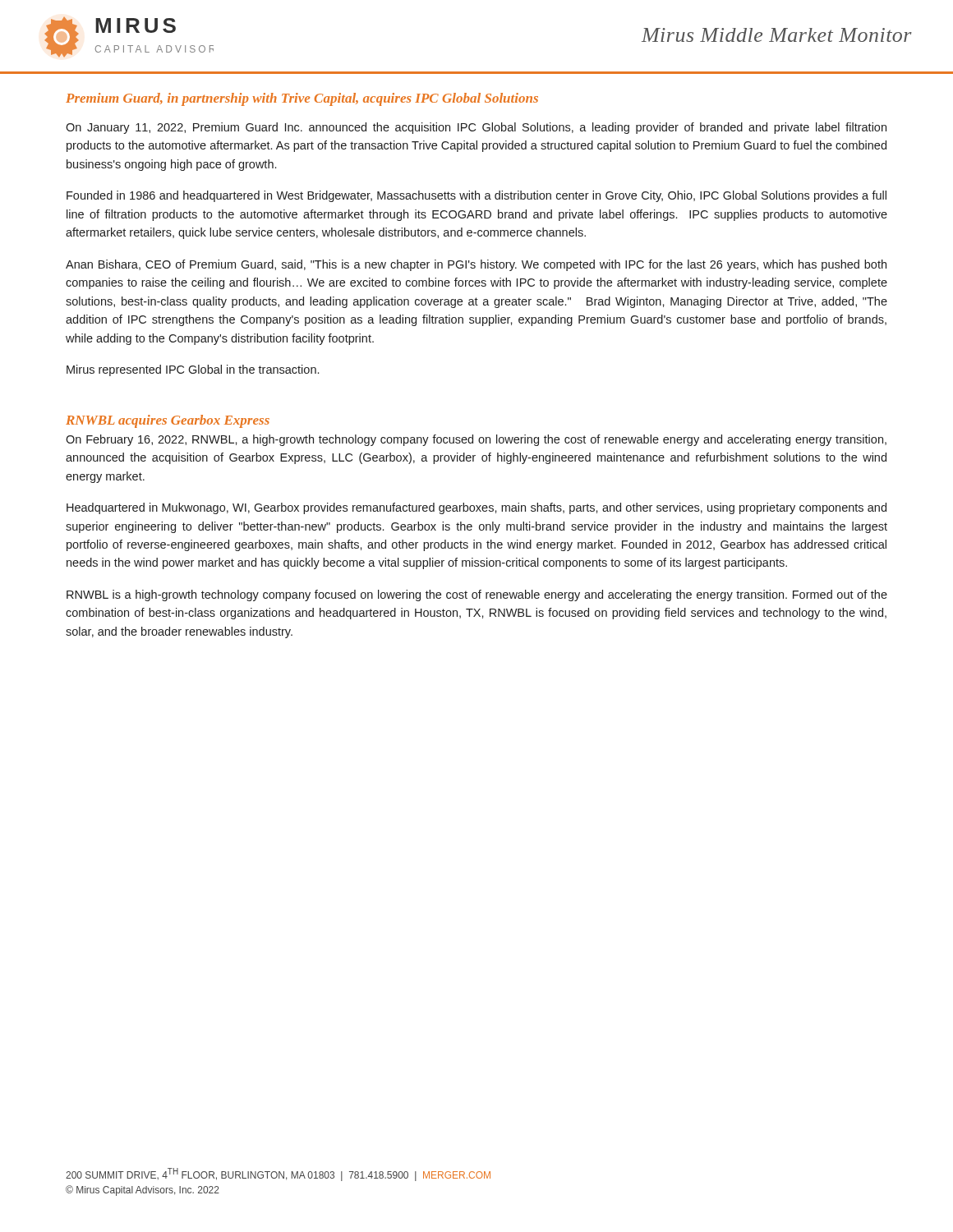Find the element starting "Headquartered in Mukwonago, WI, Gearbox"
This screenshot has width=953, height=1232.
tap(476, 535)
